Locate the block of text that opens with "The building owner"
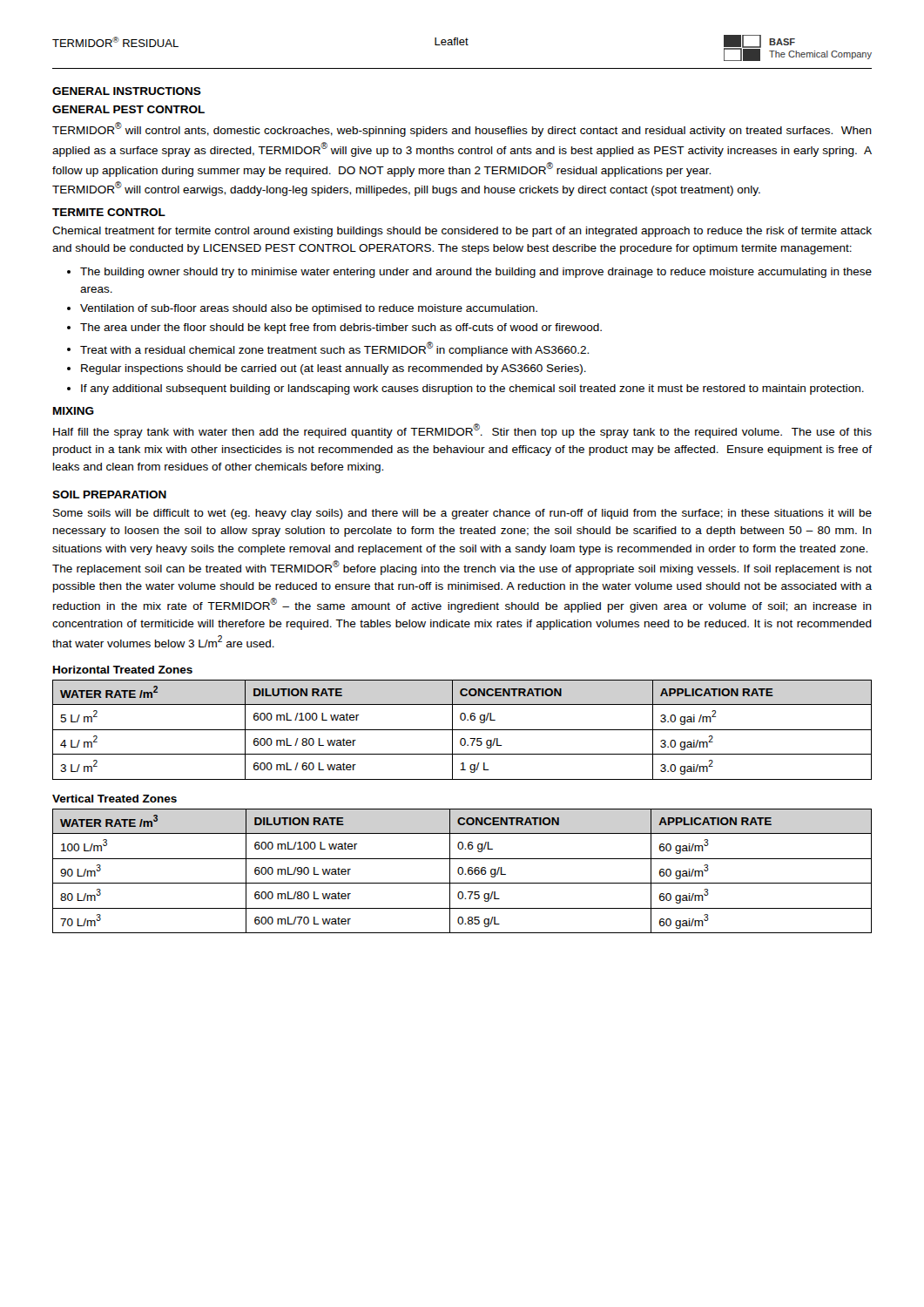This screenshot has height=1307, width=924. click(476, 280)
